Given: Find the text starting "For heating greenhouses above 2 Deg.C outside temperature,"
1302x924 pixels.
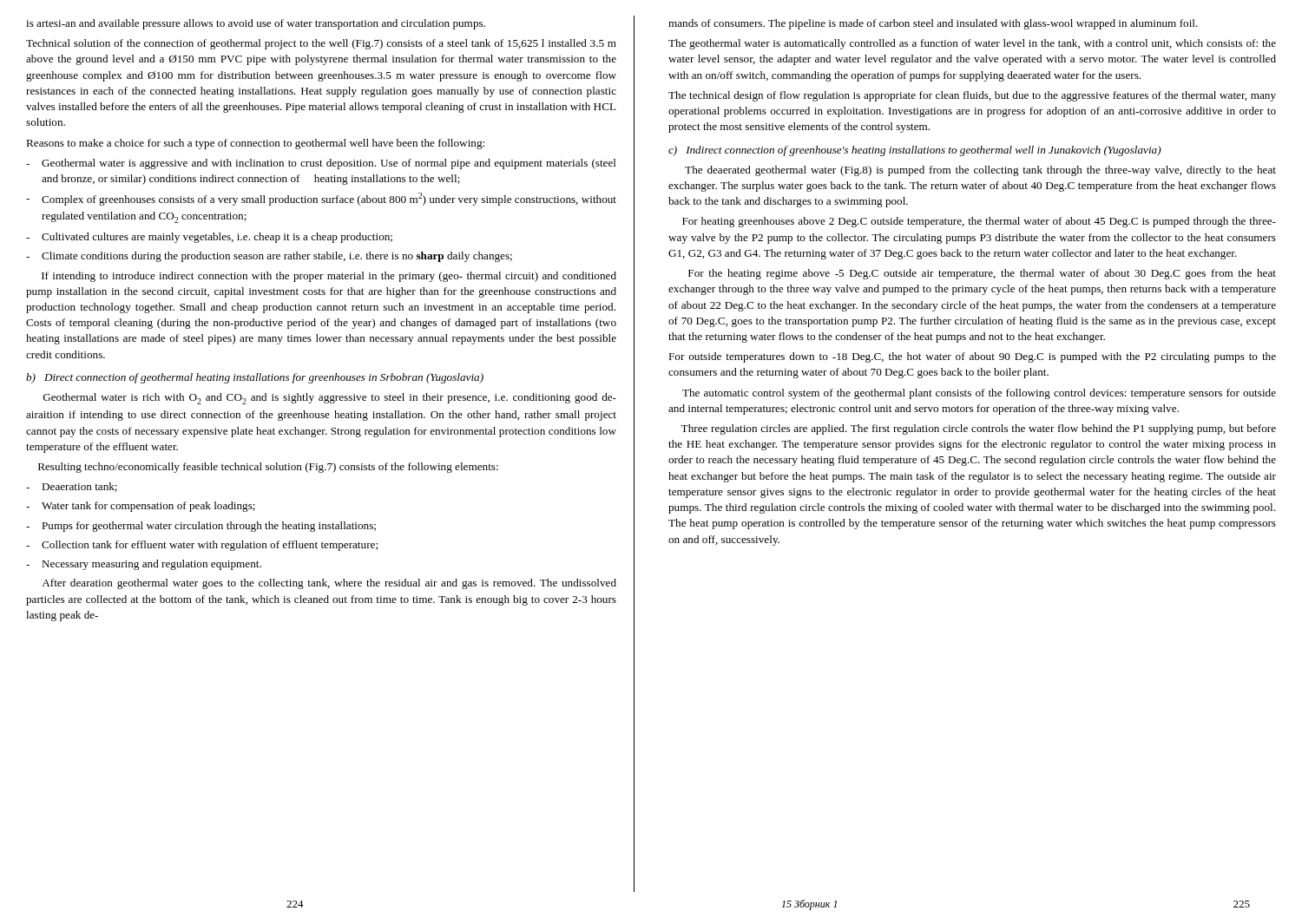Looking at the screenshot, I should (x=972, y=238).
